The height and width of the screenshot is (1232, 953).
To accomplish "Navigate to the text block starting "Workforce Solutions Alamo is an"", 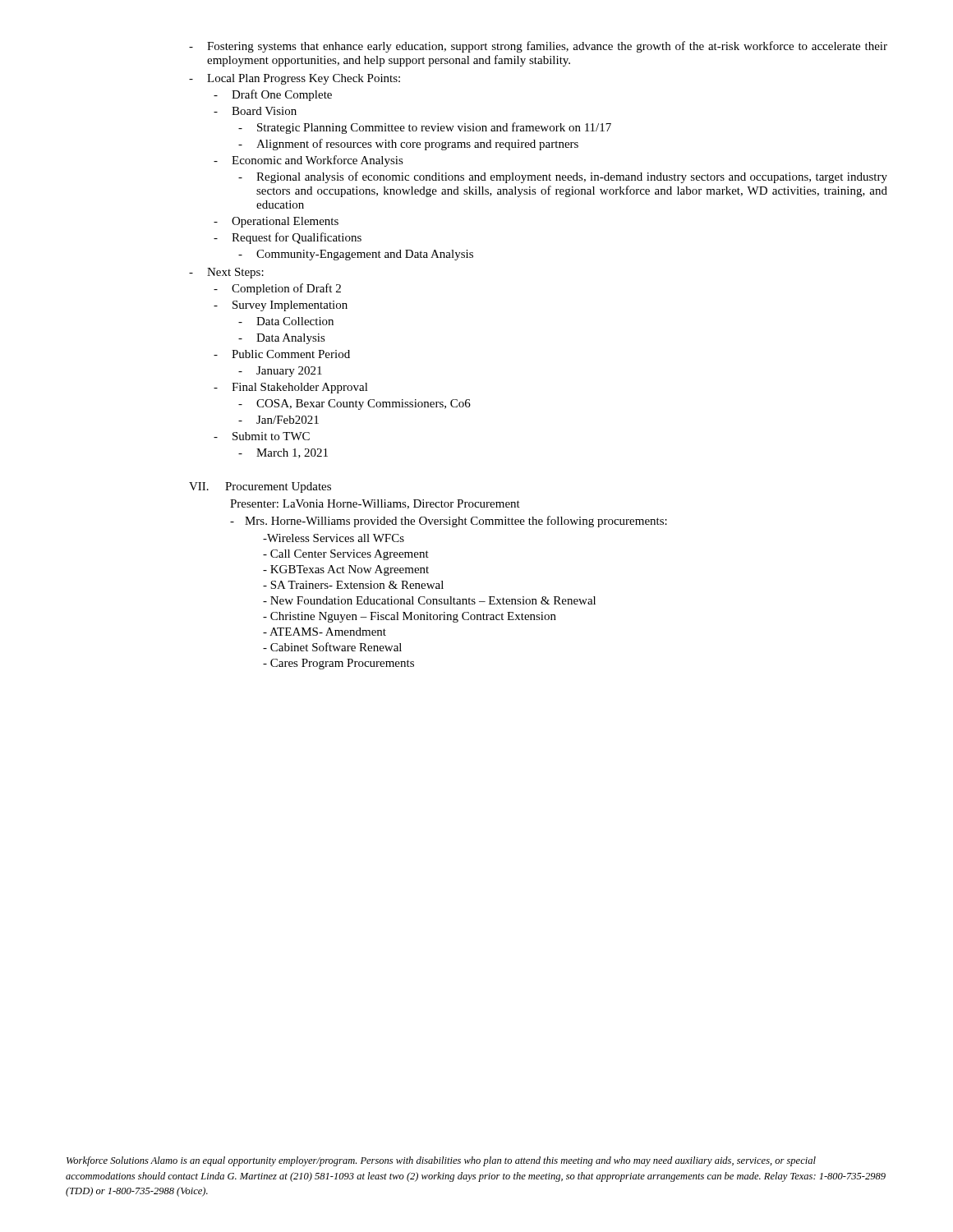I will (476, 1176).
